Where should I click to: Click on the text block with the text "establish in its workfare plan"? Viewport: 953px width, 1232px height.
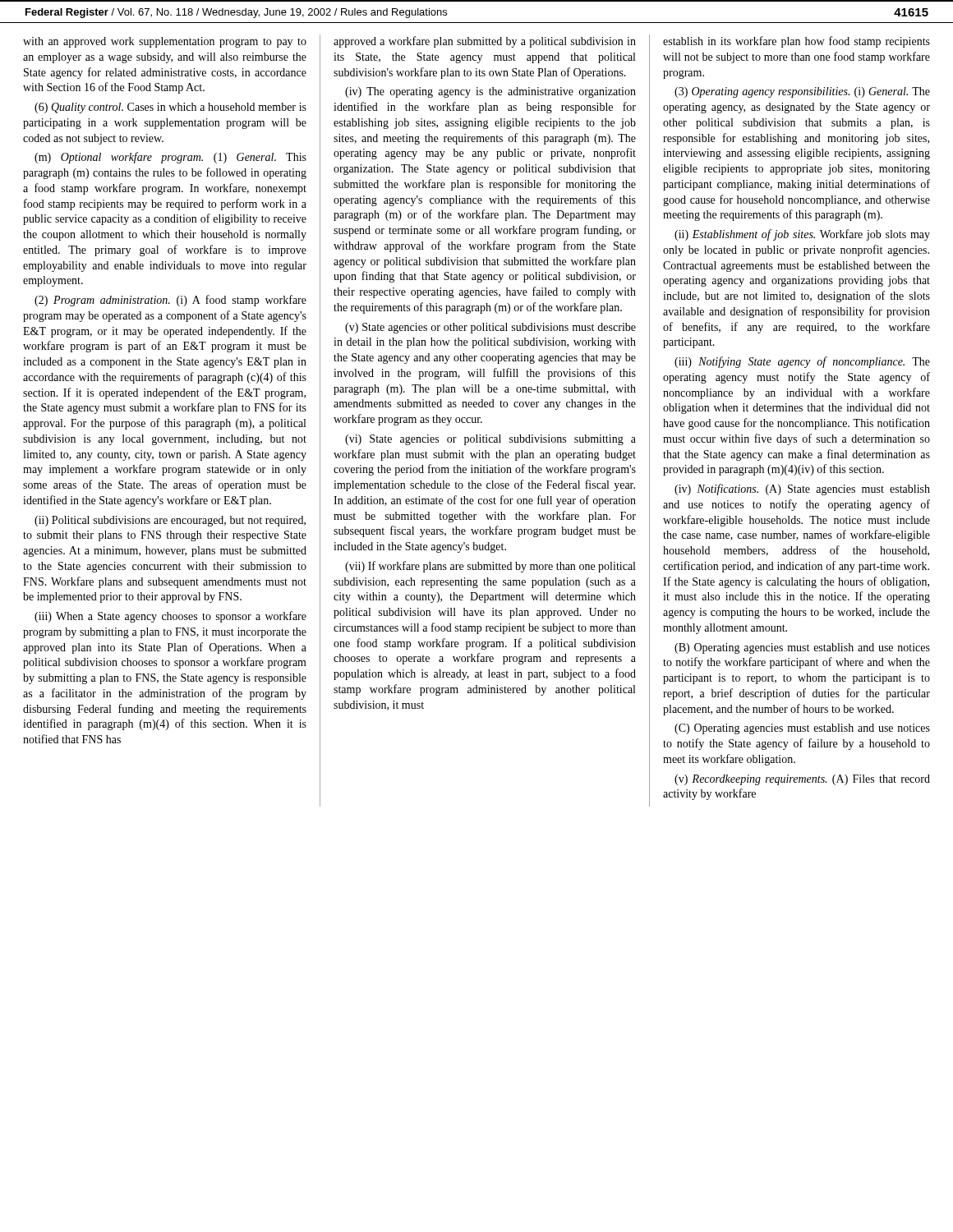pyautogui.click(x=797, y=418)
